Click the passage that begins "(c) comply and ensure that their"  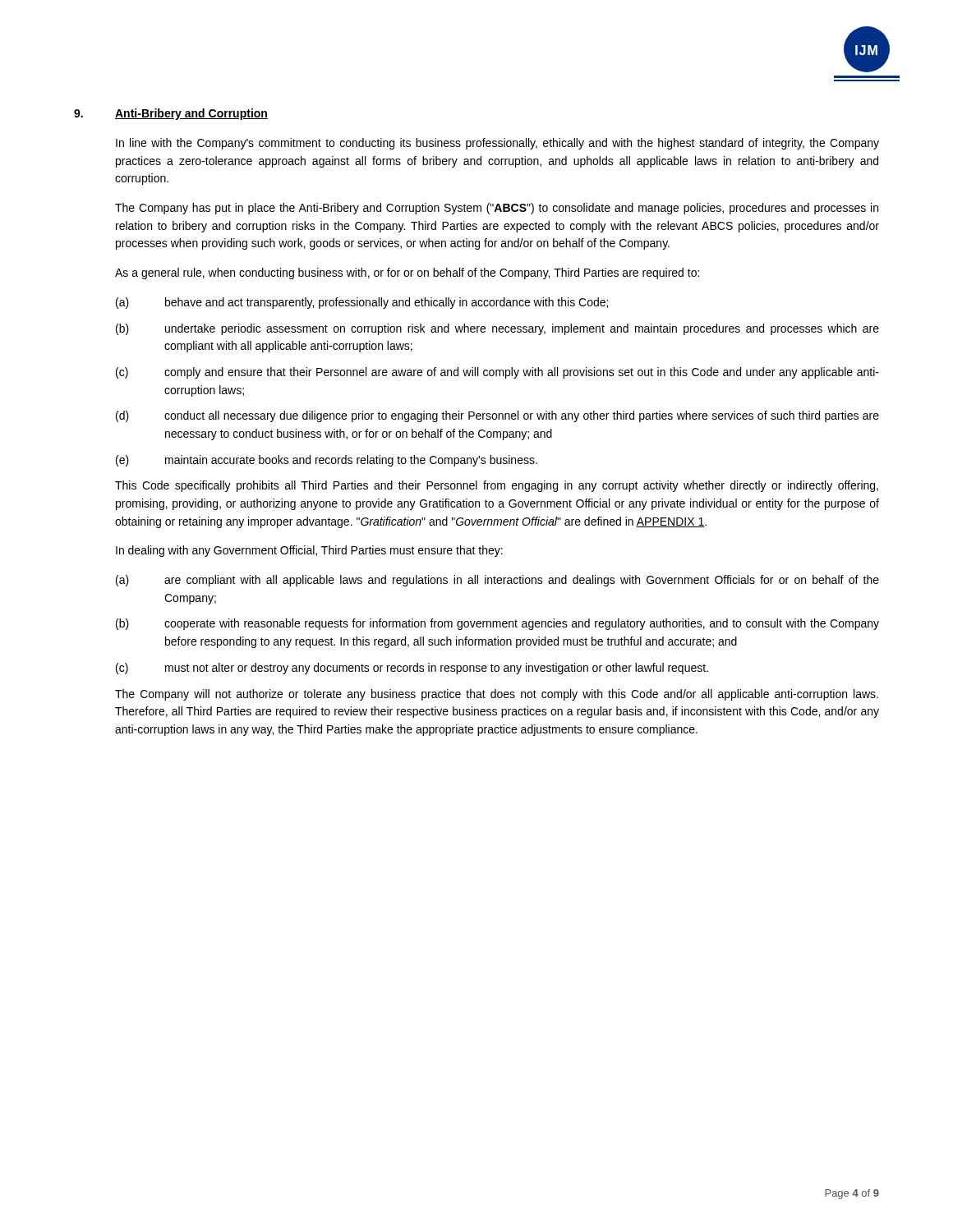497,382
